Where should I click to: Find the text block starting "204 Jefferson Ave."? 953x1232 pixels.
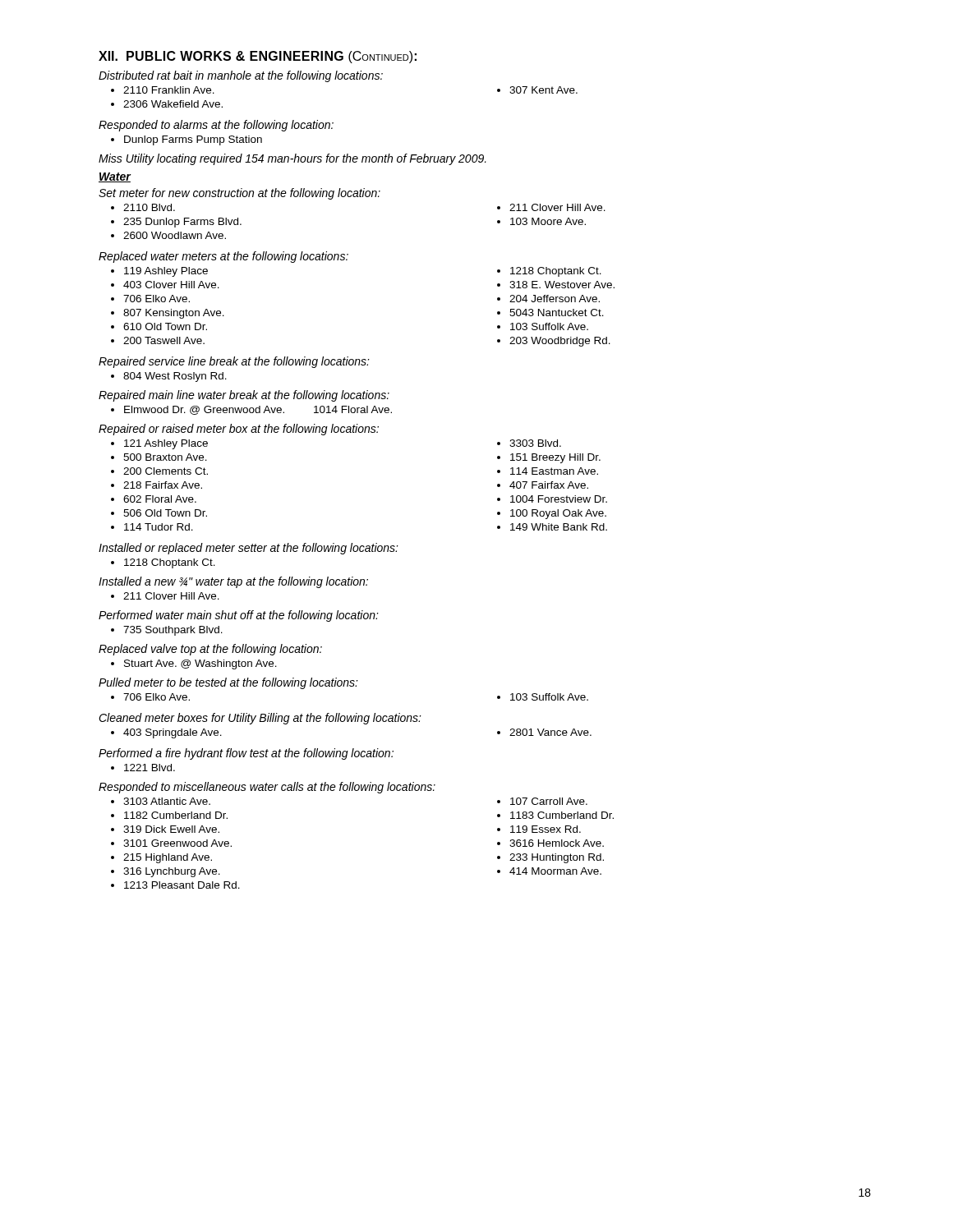[555, 299]
